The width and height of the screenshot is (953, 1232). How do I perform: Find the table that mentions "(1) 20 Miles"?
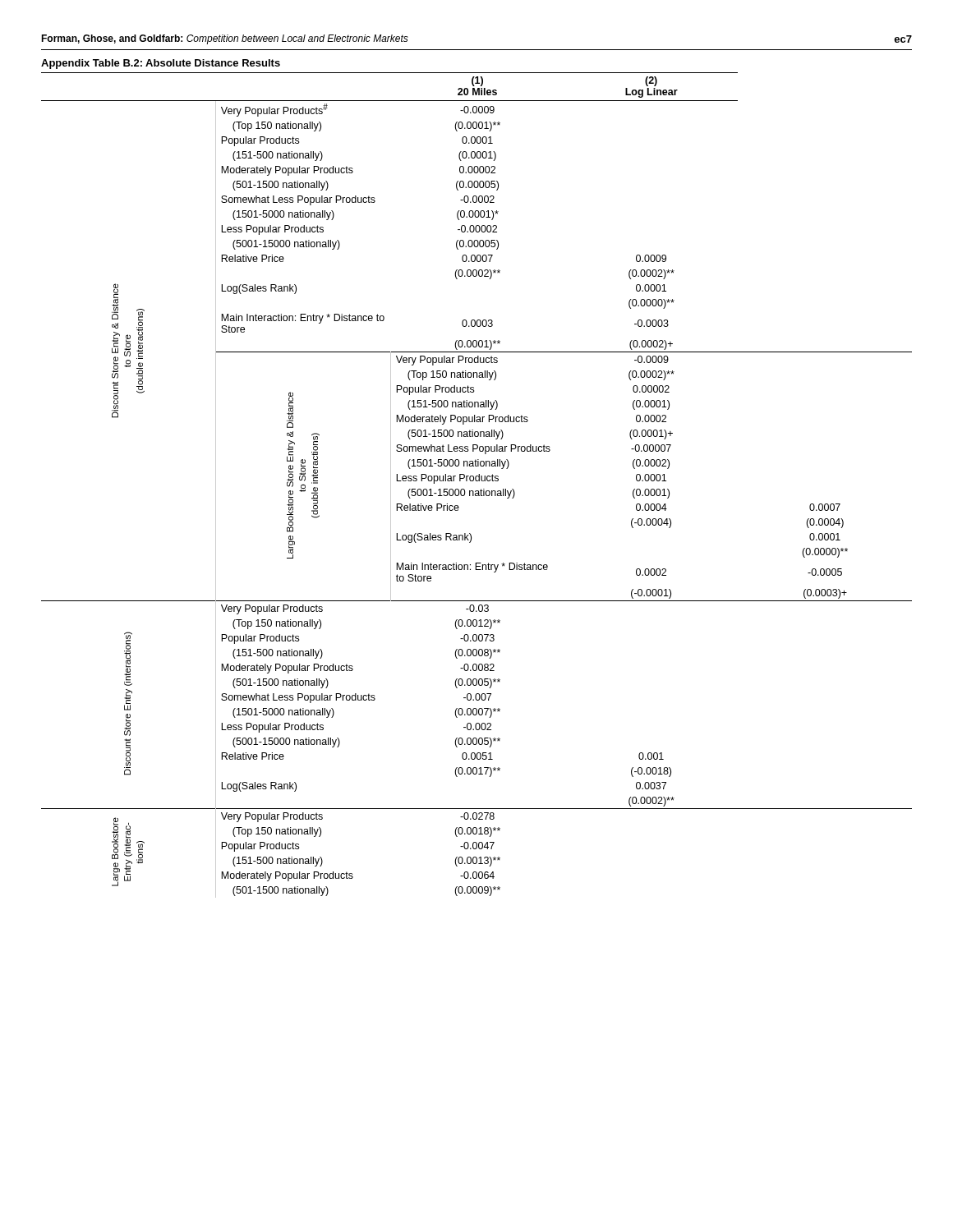click(476, 485)
